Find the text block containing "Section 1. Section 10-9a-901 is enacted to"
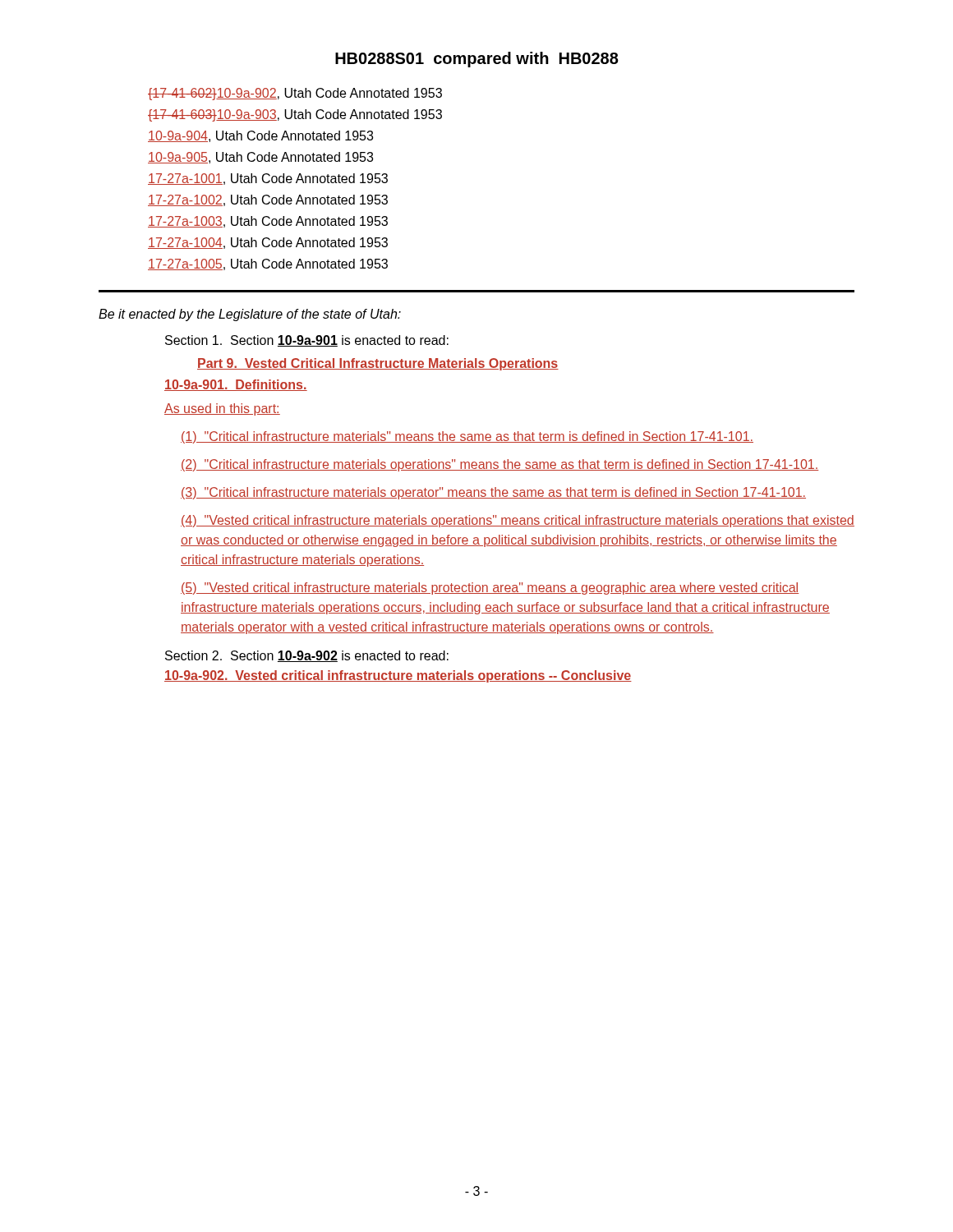 pyautogui.click(x=307, y=340)
